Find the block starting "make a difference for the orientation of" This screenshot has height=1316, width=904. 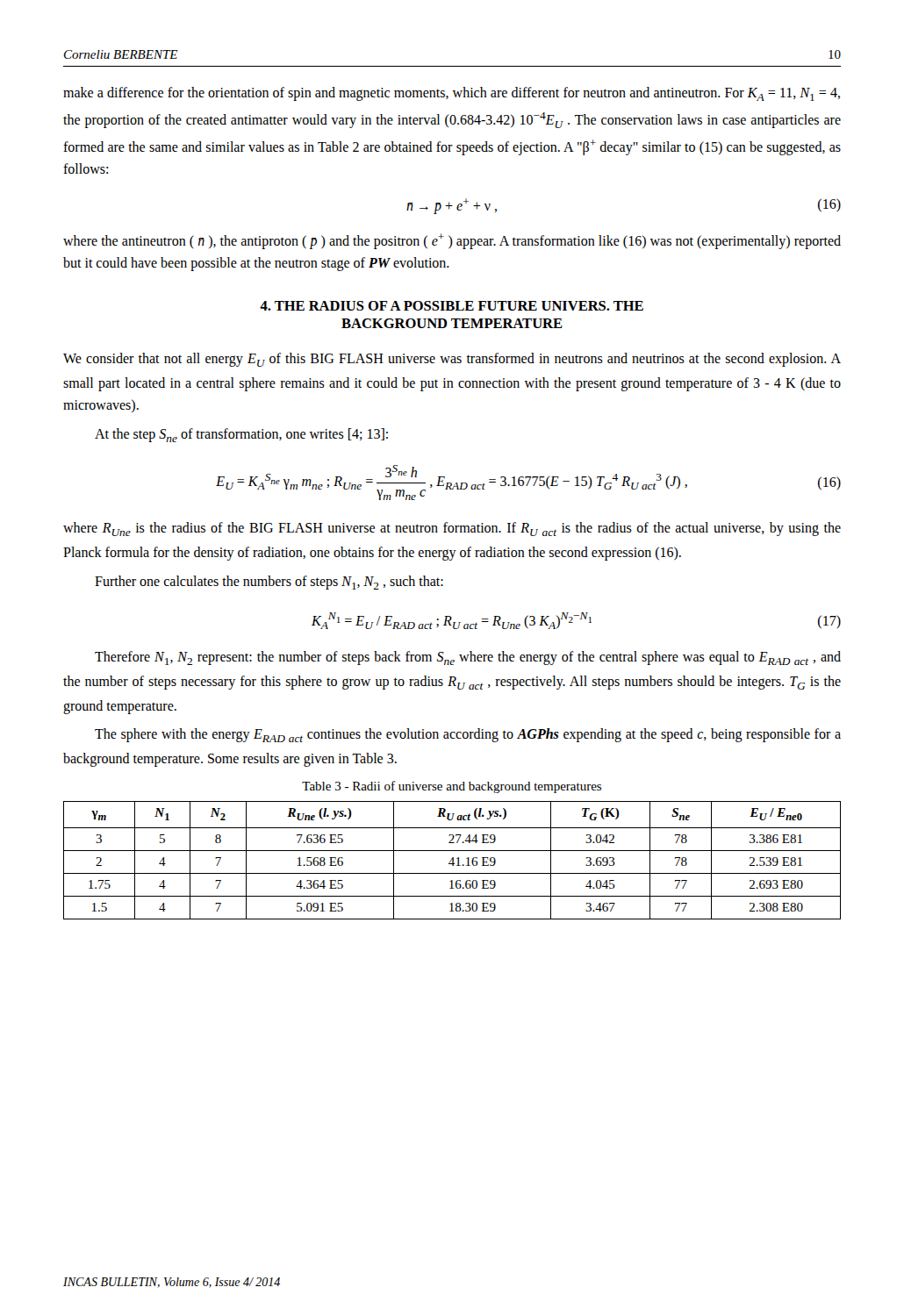pyautogui.click(x=452, y=132)
